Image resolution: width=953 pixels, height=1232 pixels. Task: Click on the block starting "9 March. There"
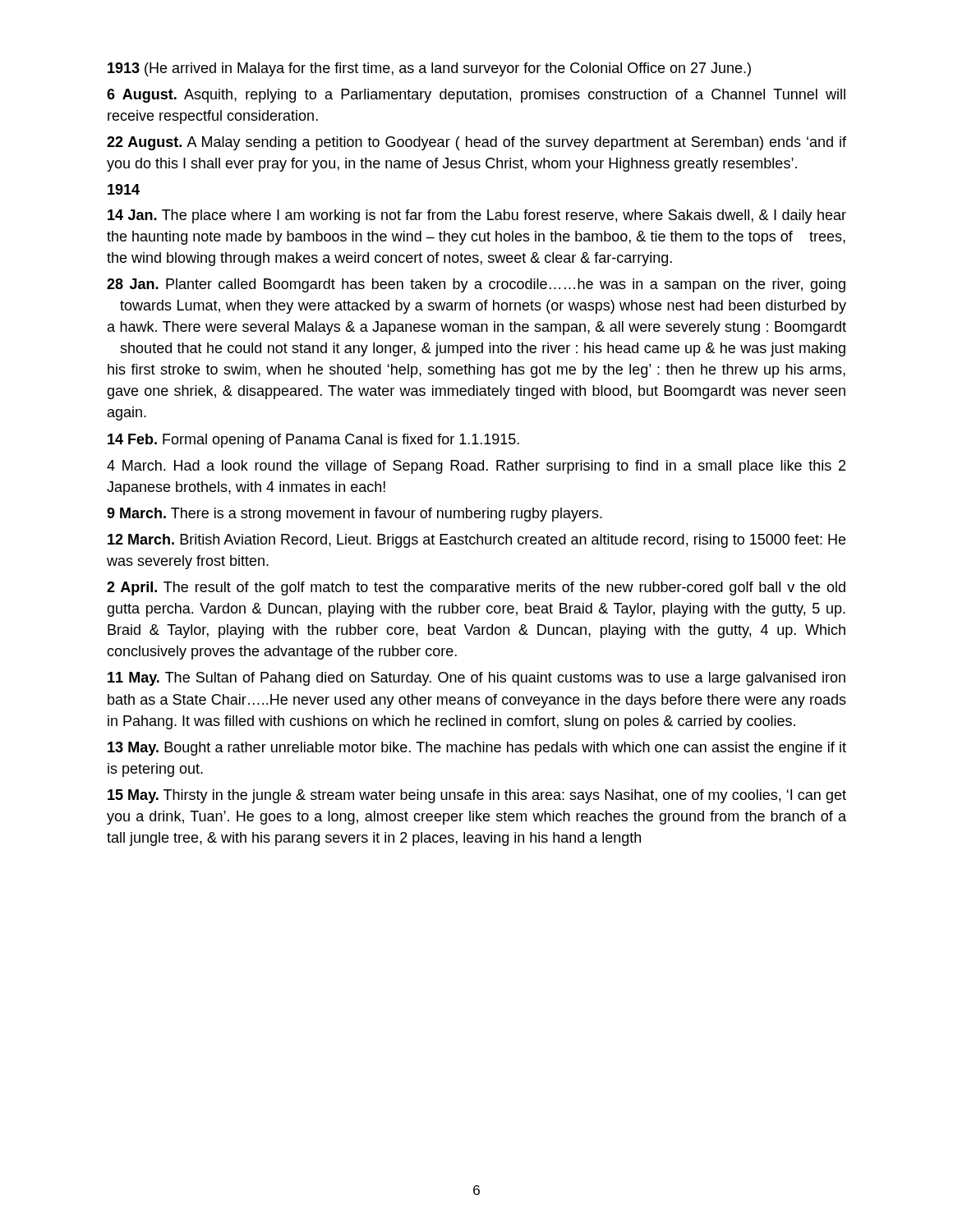pyautogui.click(x=476, y=513)
